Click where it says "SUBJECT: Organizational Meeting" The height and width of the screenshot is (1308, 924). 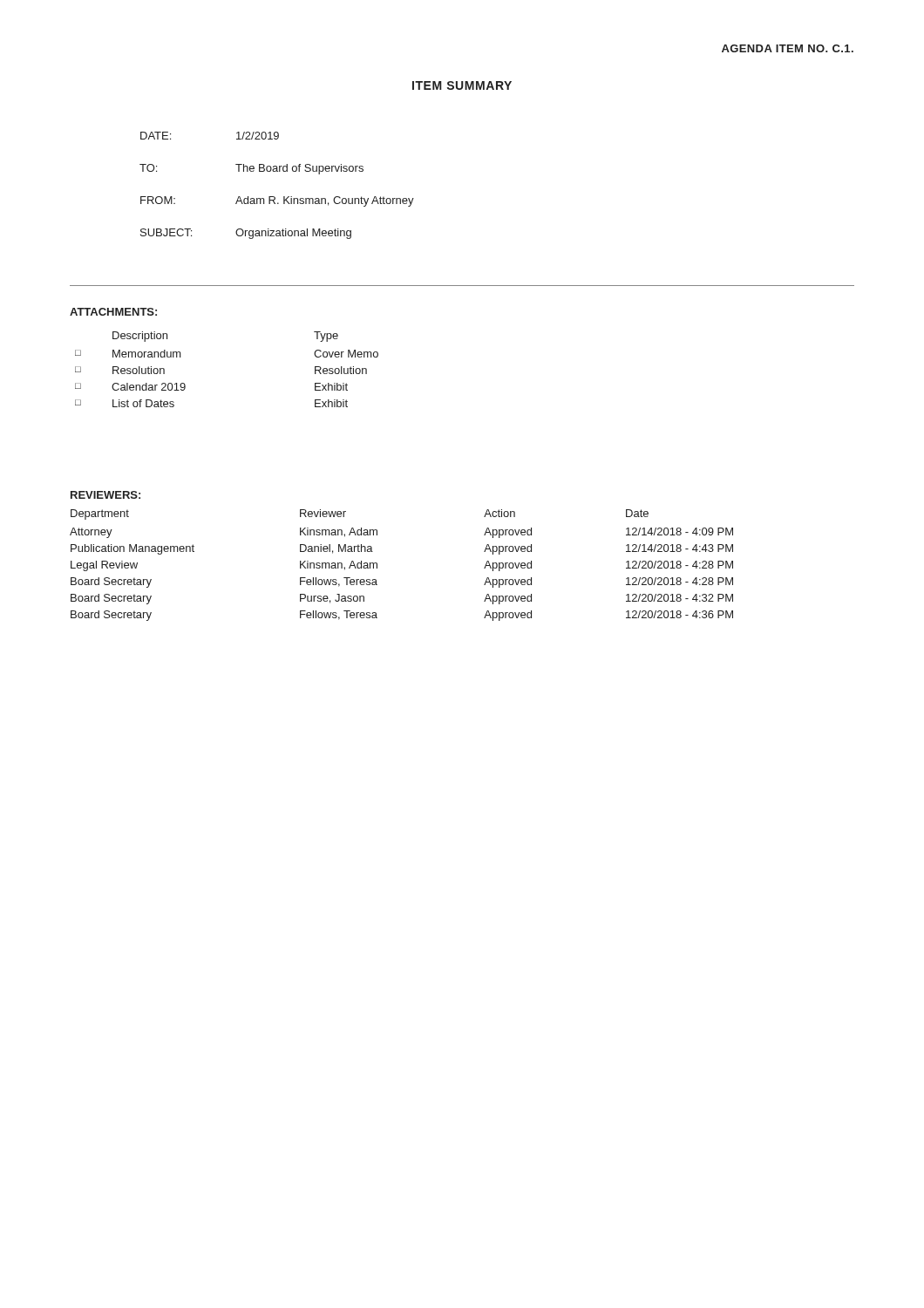pyautogui.click(x=246, y=232)
